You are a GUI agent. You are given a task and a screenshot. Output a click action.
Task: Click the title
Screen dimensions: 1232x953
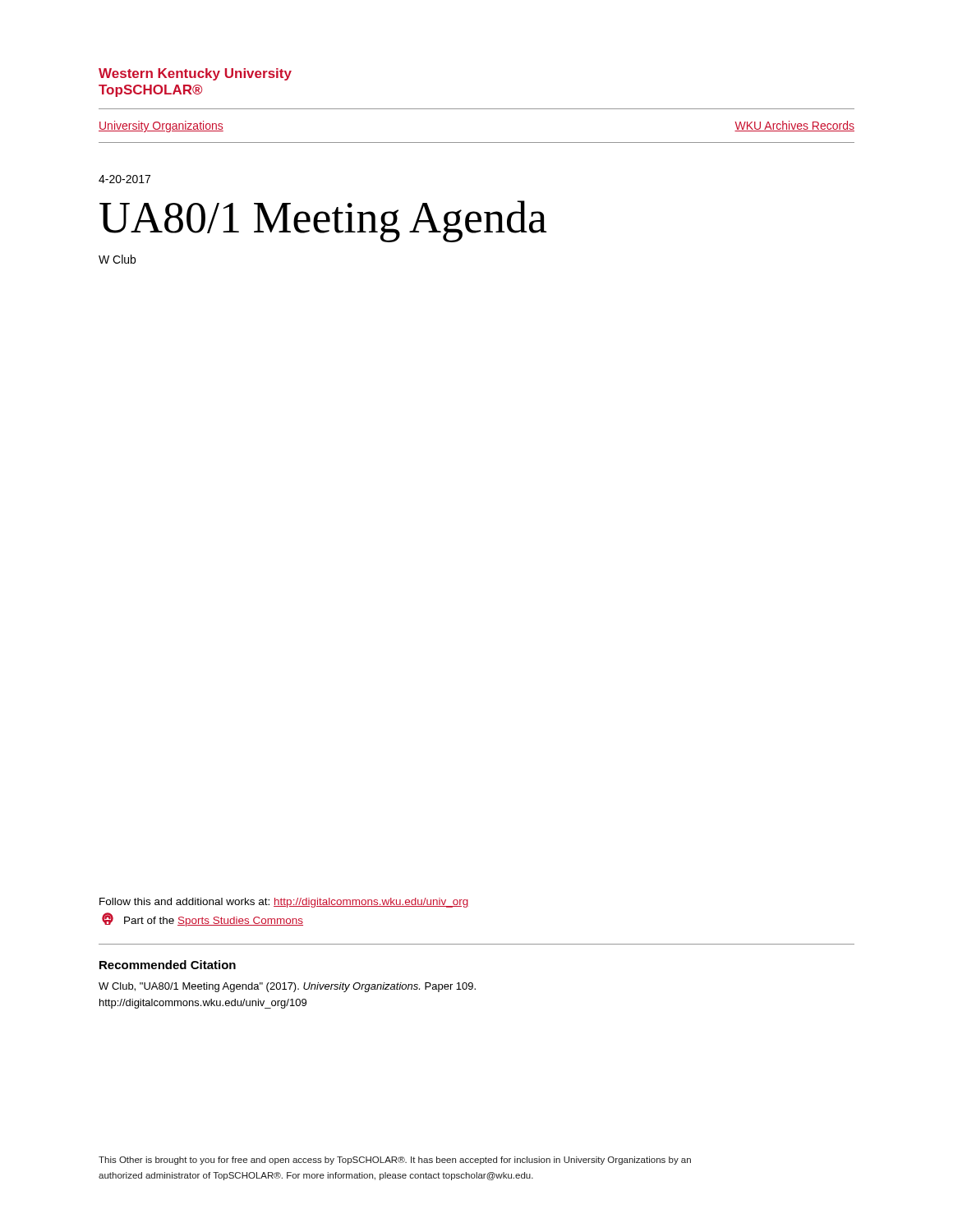323,218
